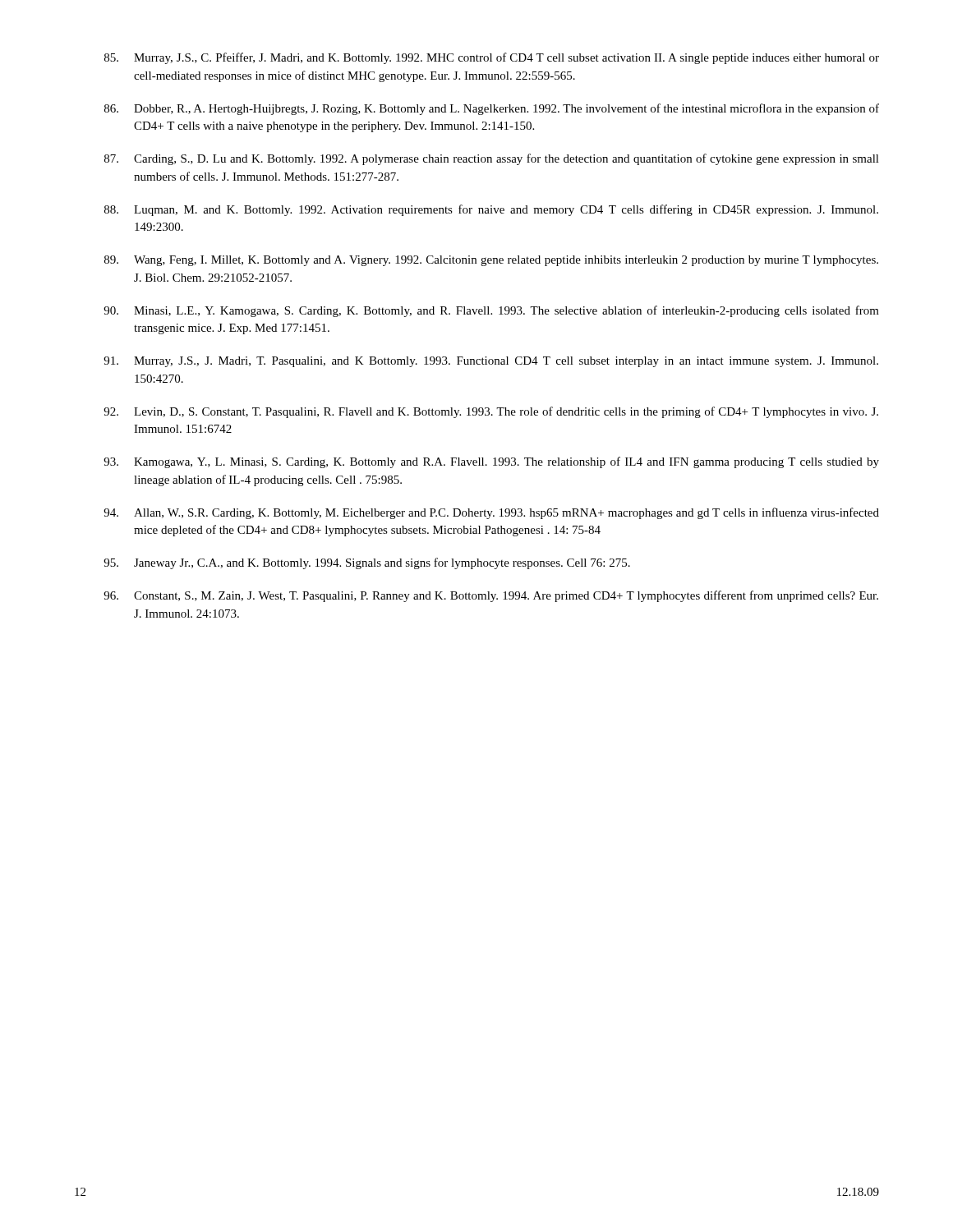Select the list item that says "85. Murray, J.S., C. Pfeiffer,"
The width and height of the screenshot is (953, 1232).
(x=476, y=67)
